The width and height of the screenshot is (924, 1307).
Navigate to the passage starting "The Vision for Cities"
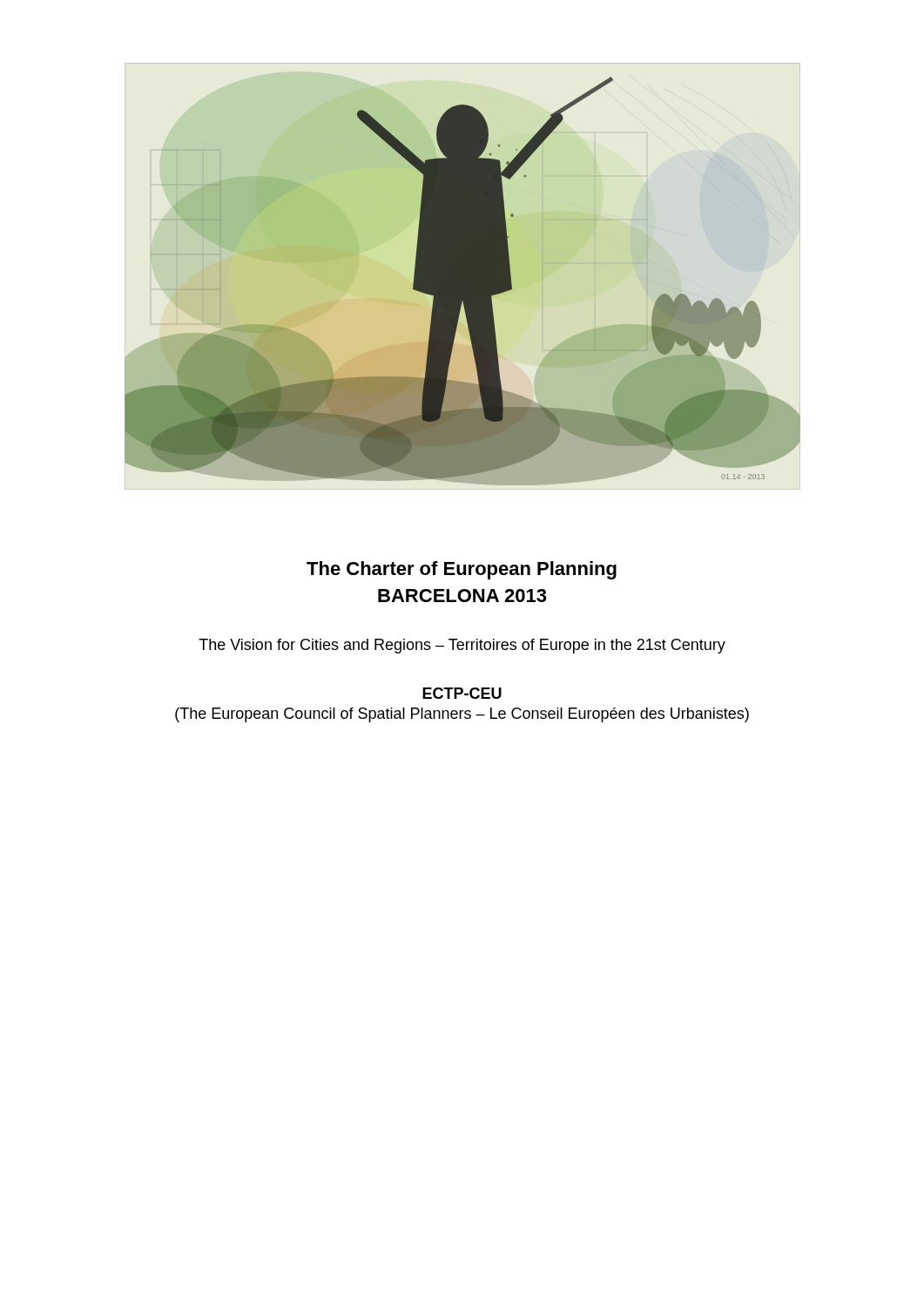(462, 645)
